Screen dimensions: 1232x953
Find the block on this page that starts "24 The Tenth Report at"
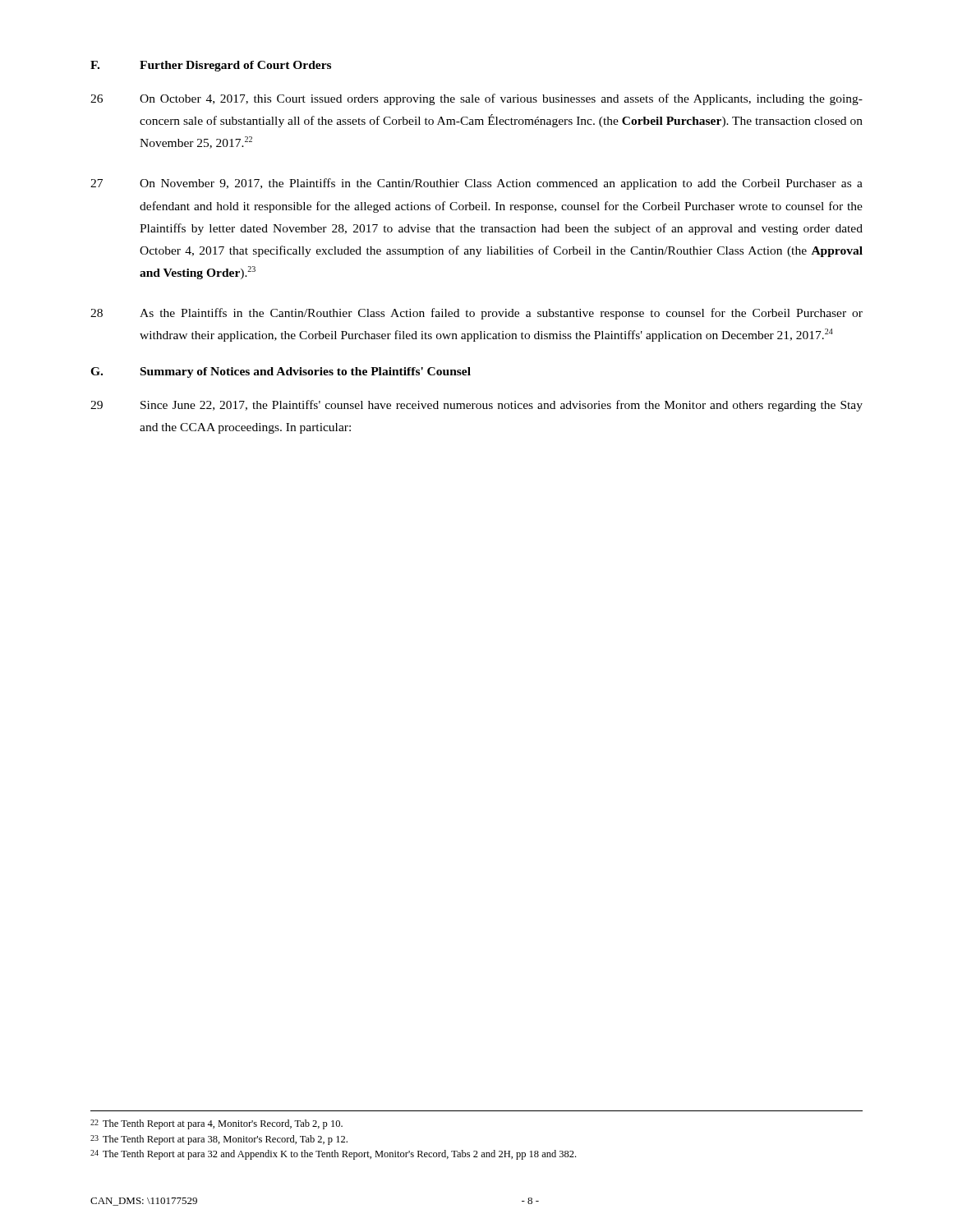[x=334, y=1154]
